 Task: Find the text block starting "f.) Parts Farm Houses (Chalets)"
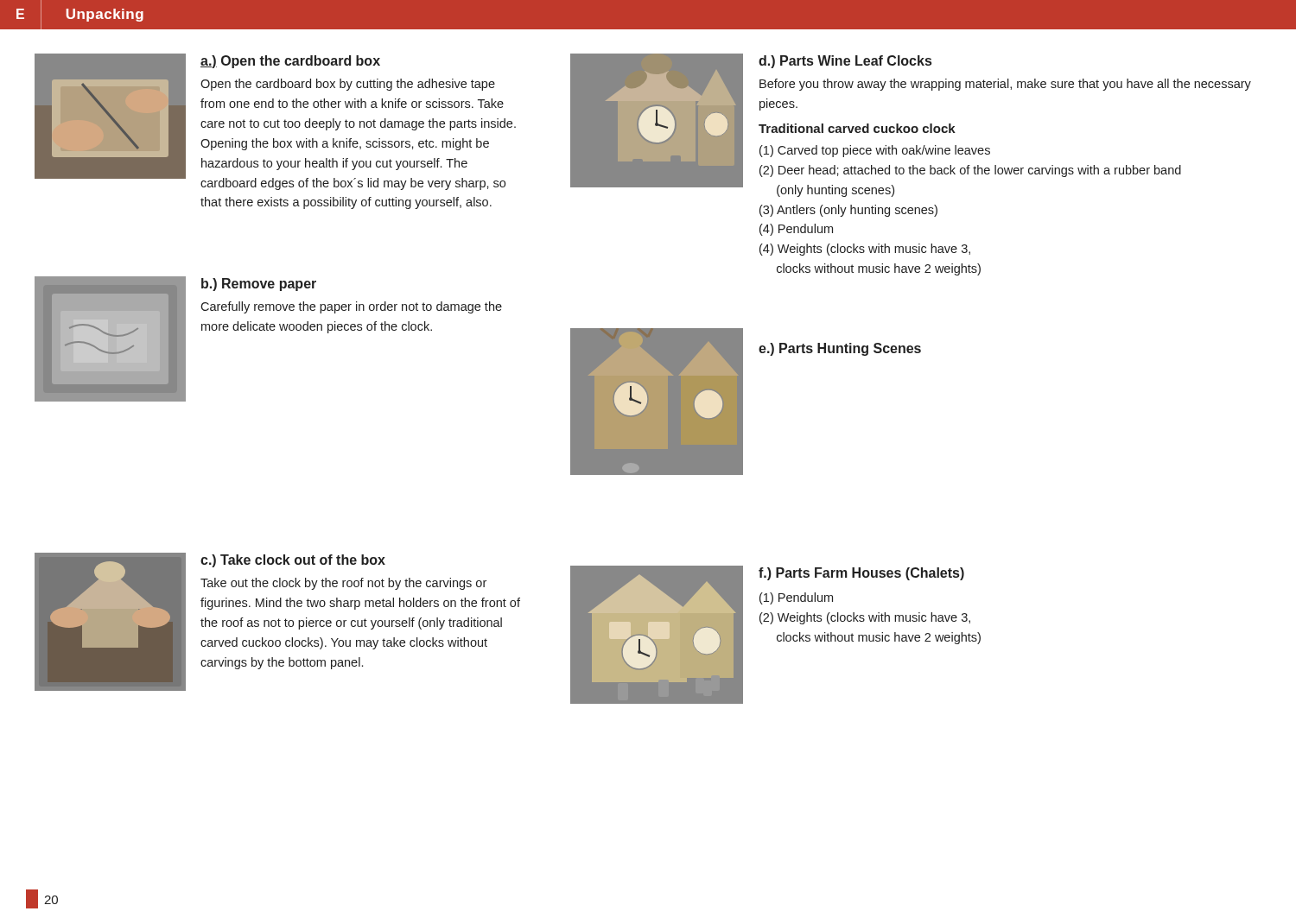click(x=862, y=573)
